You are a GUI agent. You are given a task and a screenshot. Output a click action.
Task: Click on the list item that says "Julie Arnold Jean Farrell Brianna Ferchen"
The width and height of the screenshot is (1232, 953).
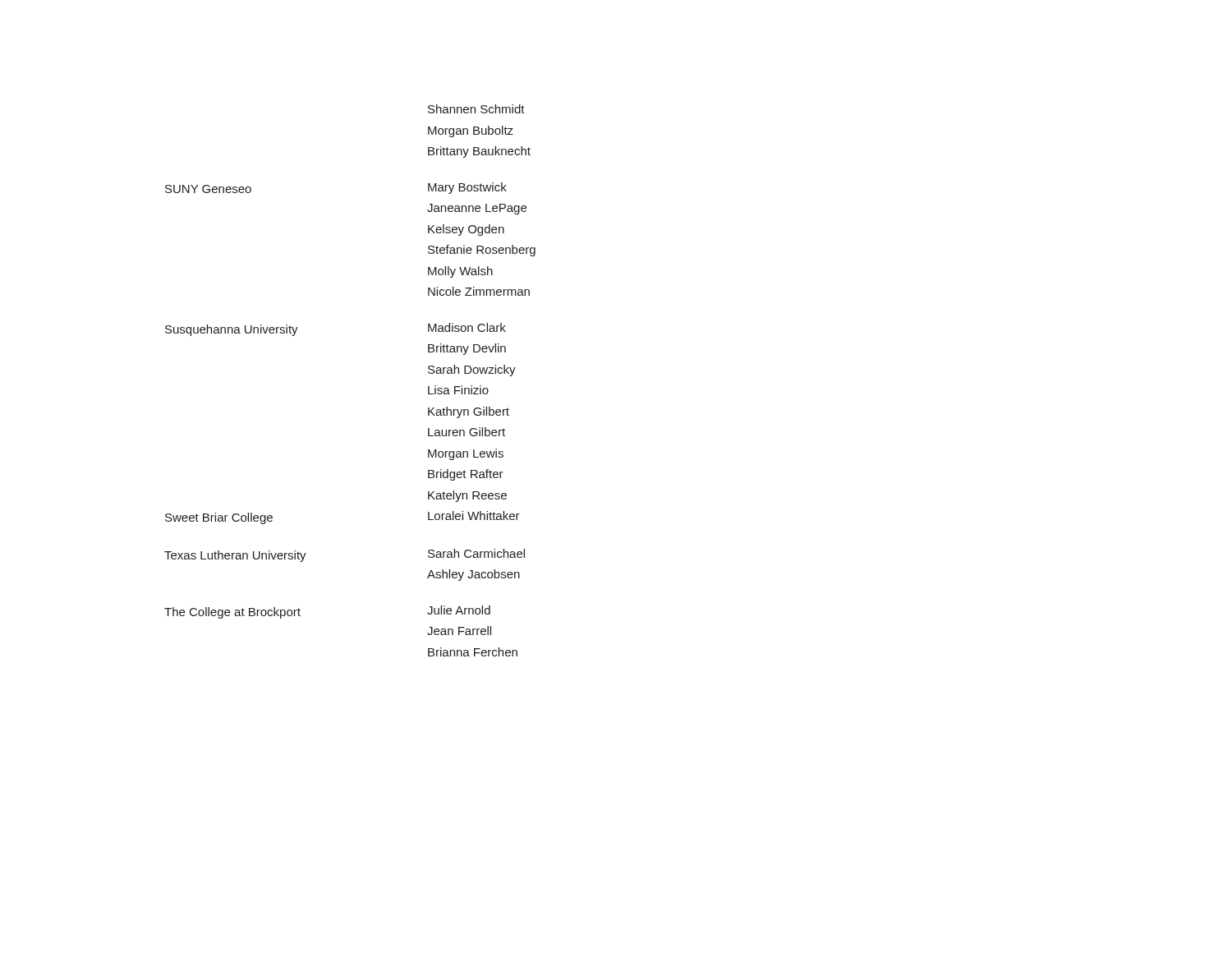459,610
